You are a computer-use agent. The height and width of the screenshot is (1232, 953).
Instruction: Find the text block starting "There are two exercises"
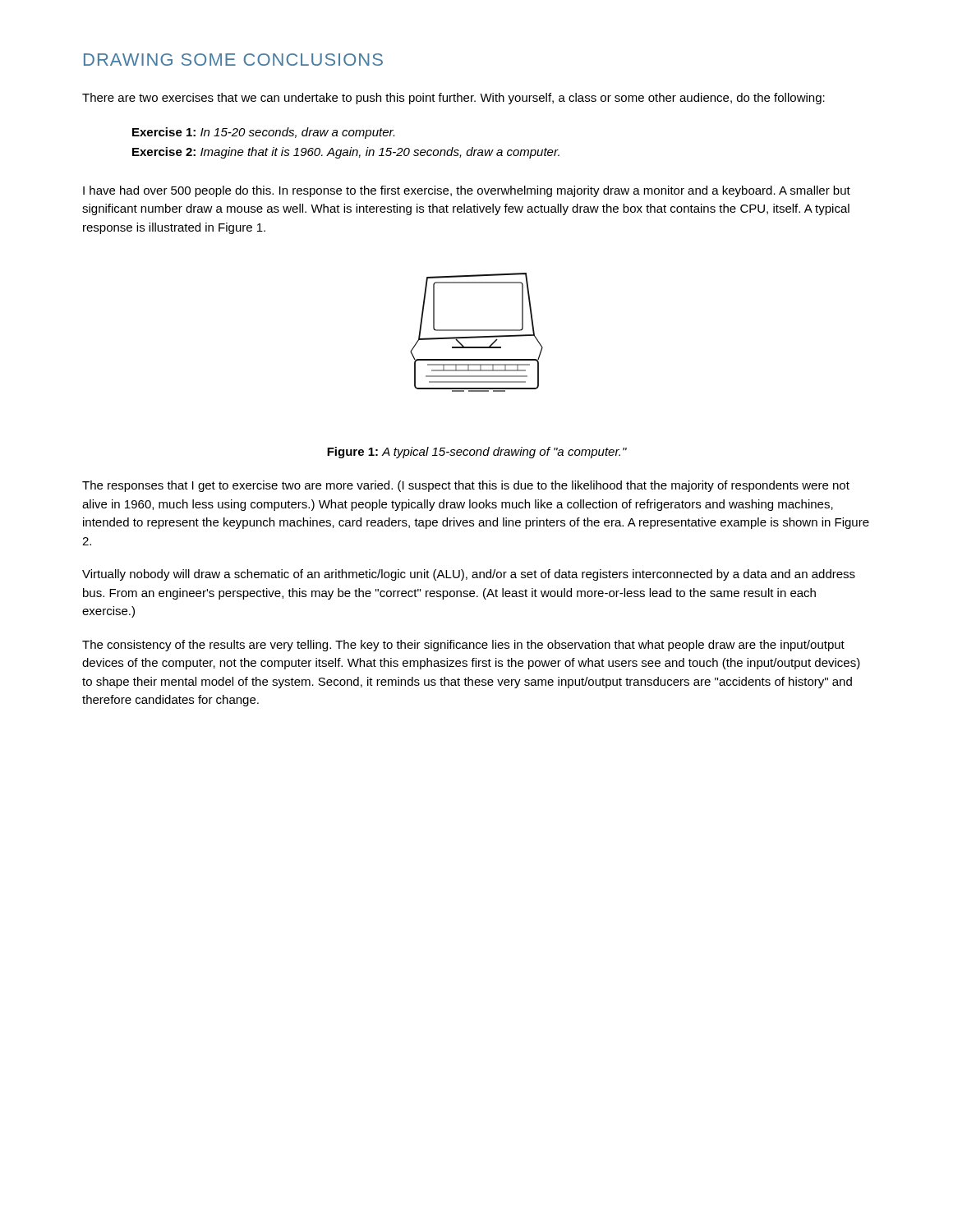[454, 97]
